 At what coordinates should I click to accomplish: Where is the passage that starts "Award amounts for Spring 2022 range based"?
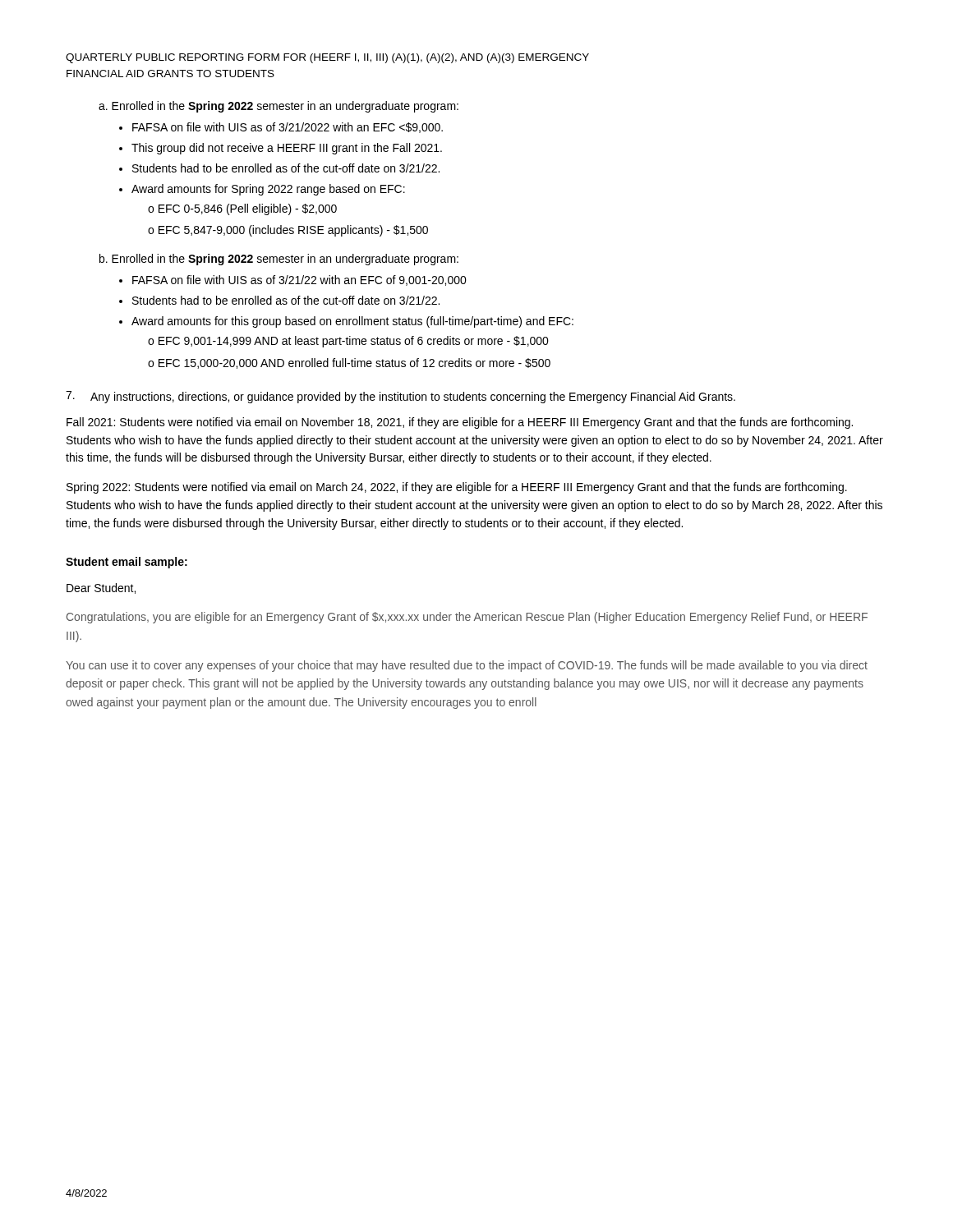pyautogui.click(x=268, y=190)
